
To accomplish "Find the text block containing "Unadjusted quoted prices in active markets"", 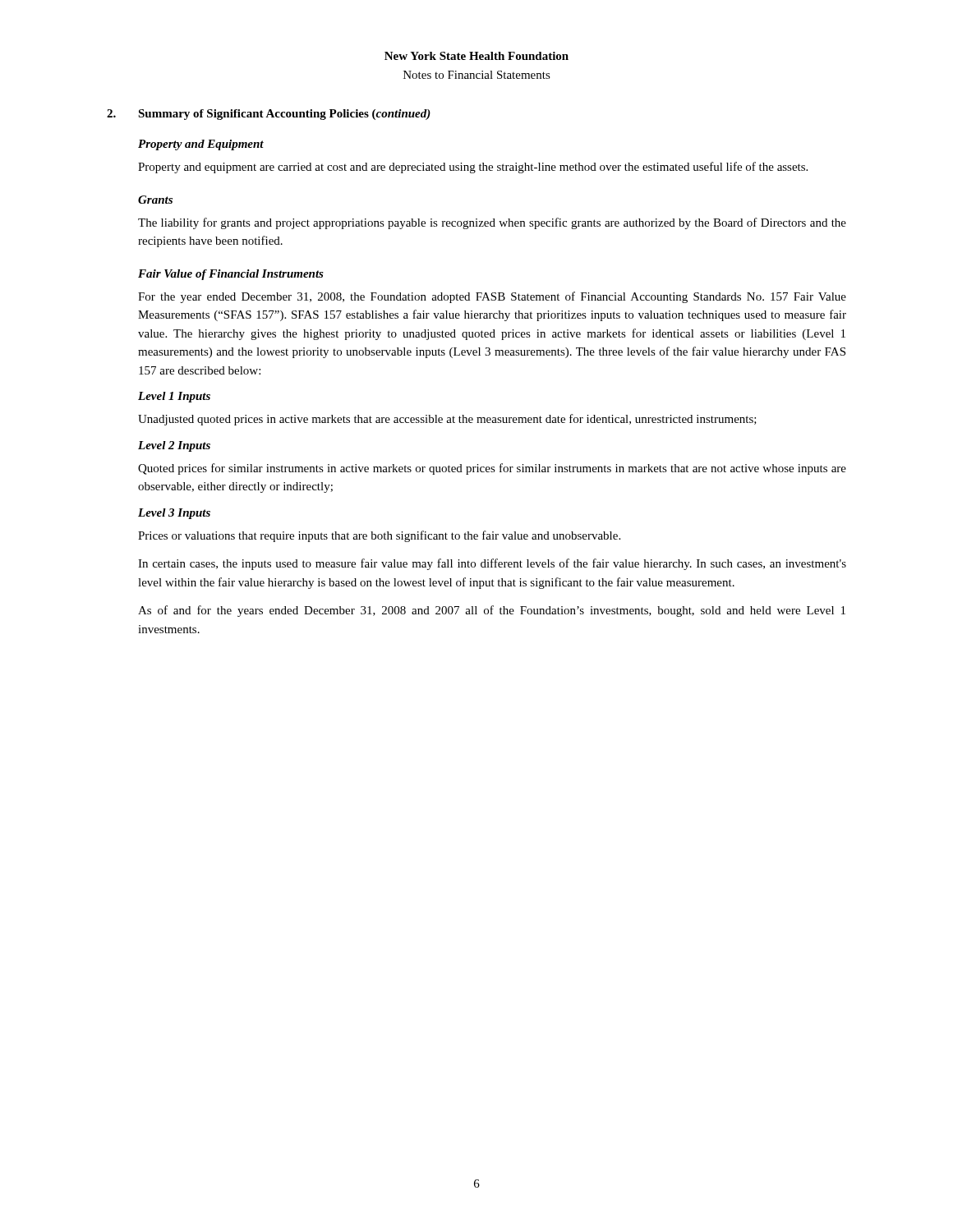I will [x=448, y=419].
